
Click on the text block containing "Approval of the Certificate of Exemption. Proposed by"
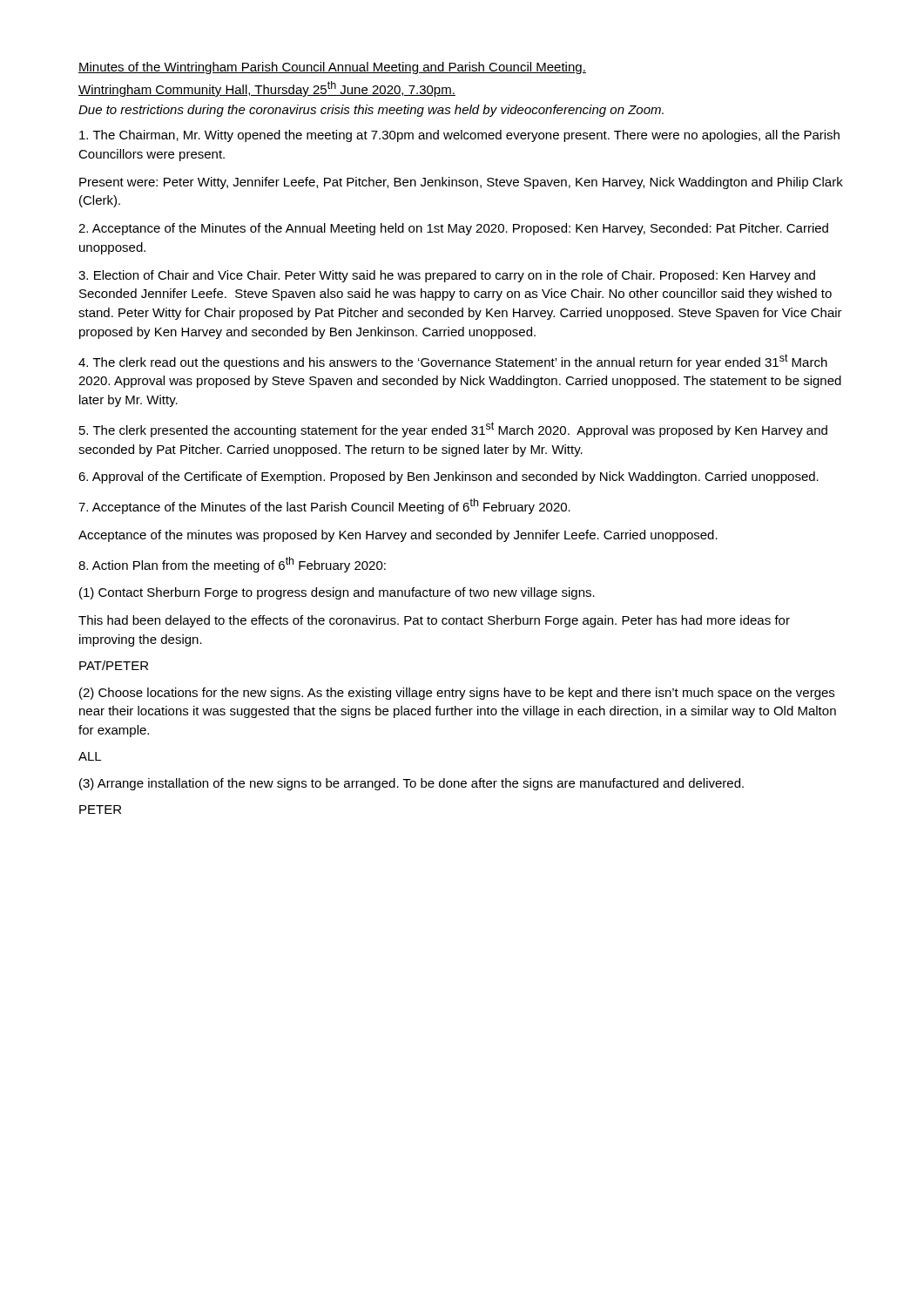pos(449,476)
